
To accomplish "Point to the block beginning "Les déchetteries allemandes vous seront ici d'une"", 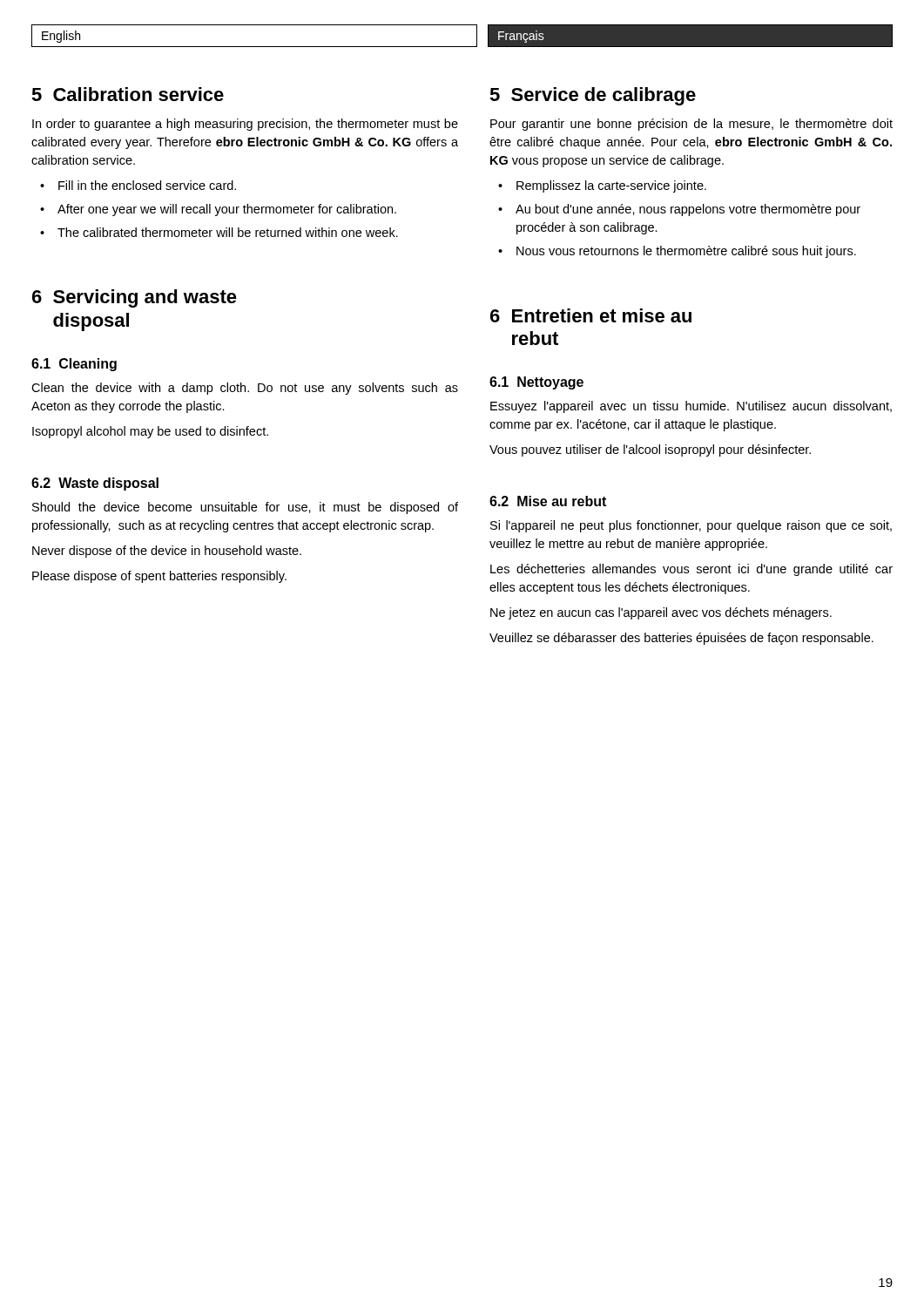I will (691, 578).
